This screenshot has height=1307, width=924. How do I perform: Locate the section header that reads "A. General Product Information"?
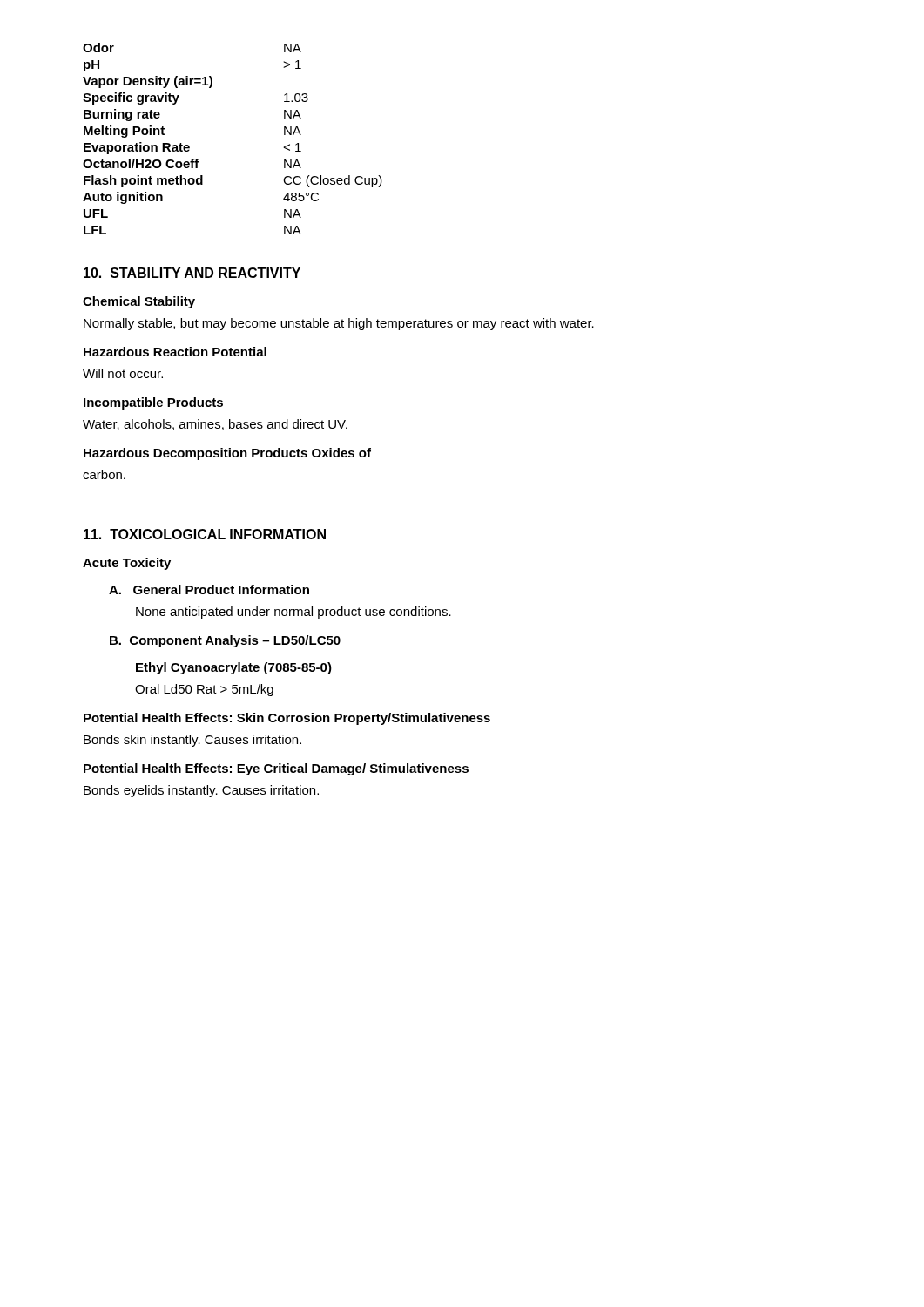pos(209,589)
